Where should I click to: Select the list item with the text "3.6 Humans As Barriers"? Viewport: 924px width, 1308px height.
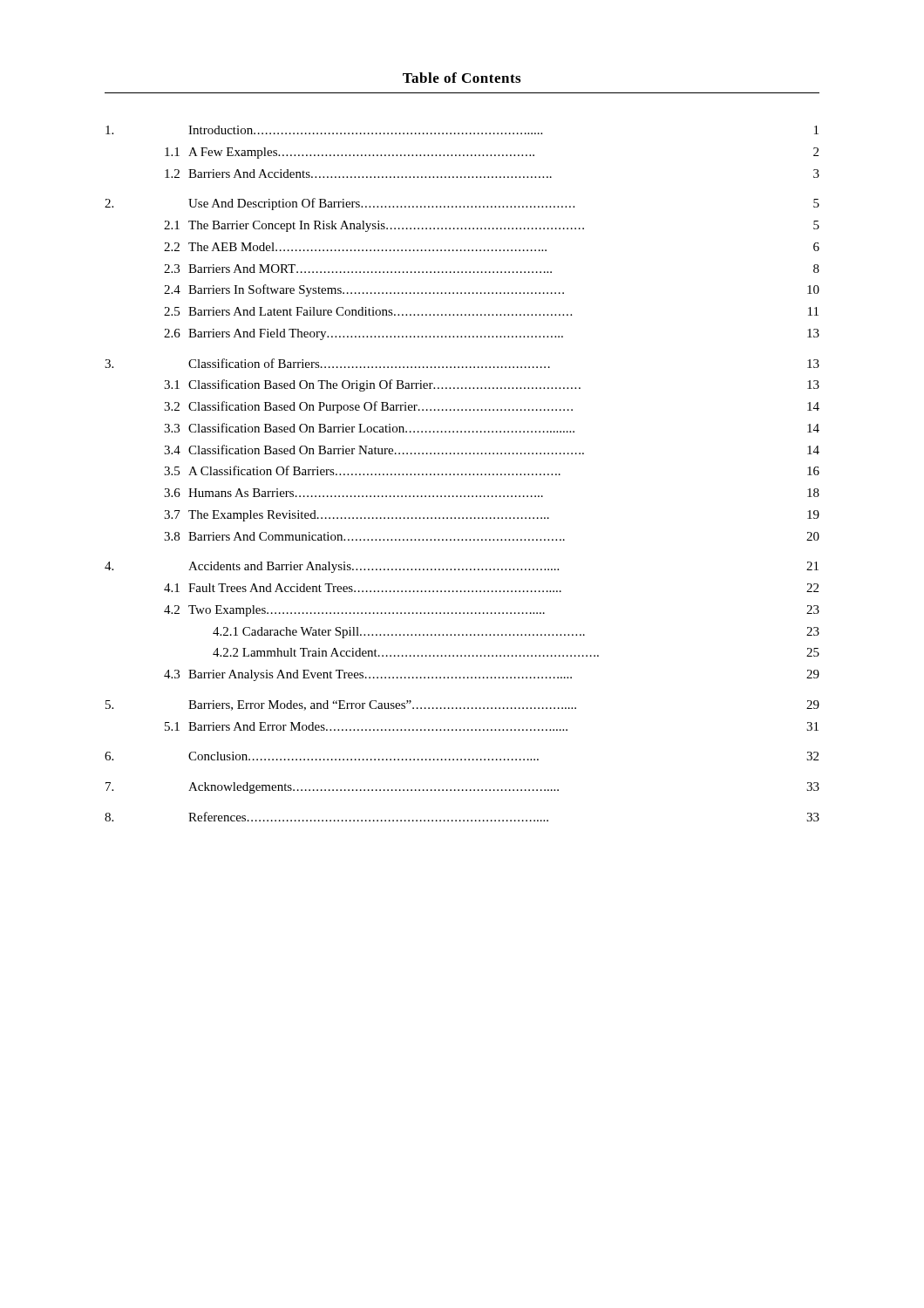coord(462,493)
